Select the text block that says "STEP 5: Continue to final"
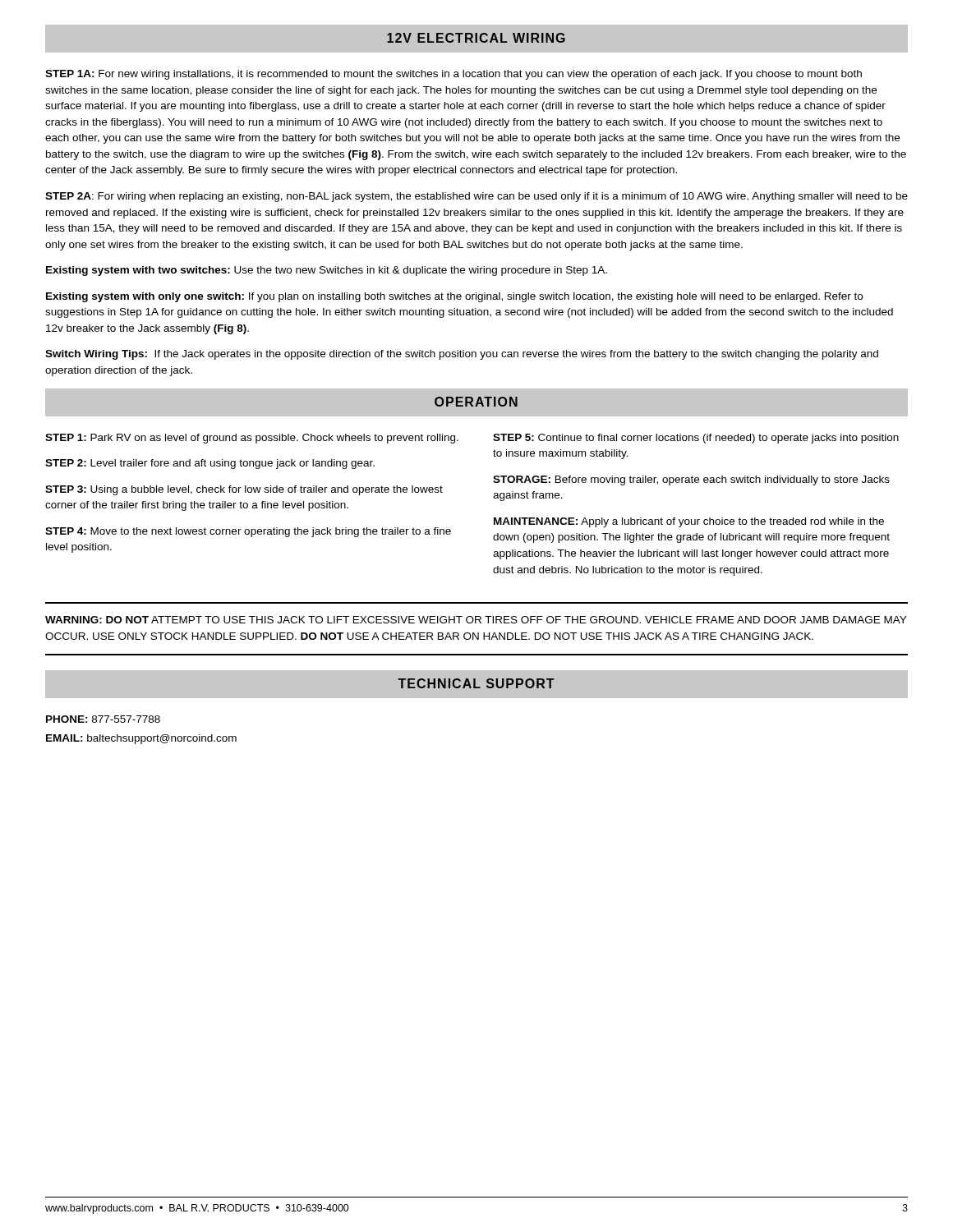 (696, 445)
